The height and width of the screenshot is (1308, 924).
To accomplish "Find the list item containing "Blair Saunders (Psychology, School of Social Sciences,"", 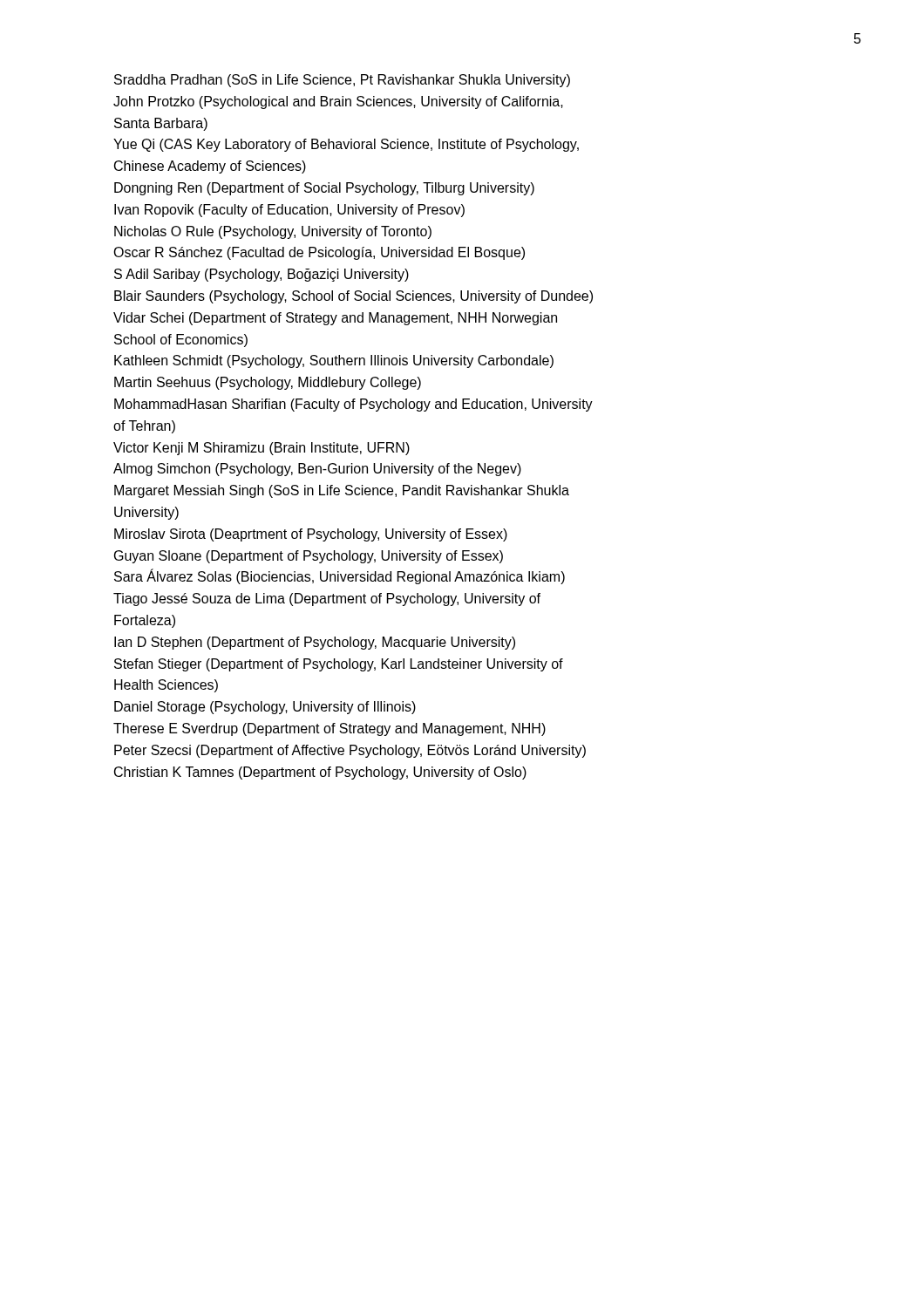I will tap(353, 296).
